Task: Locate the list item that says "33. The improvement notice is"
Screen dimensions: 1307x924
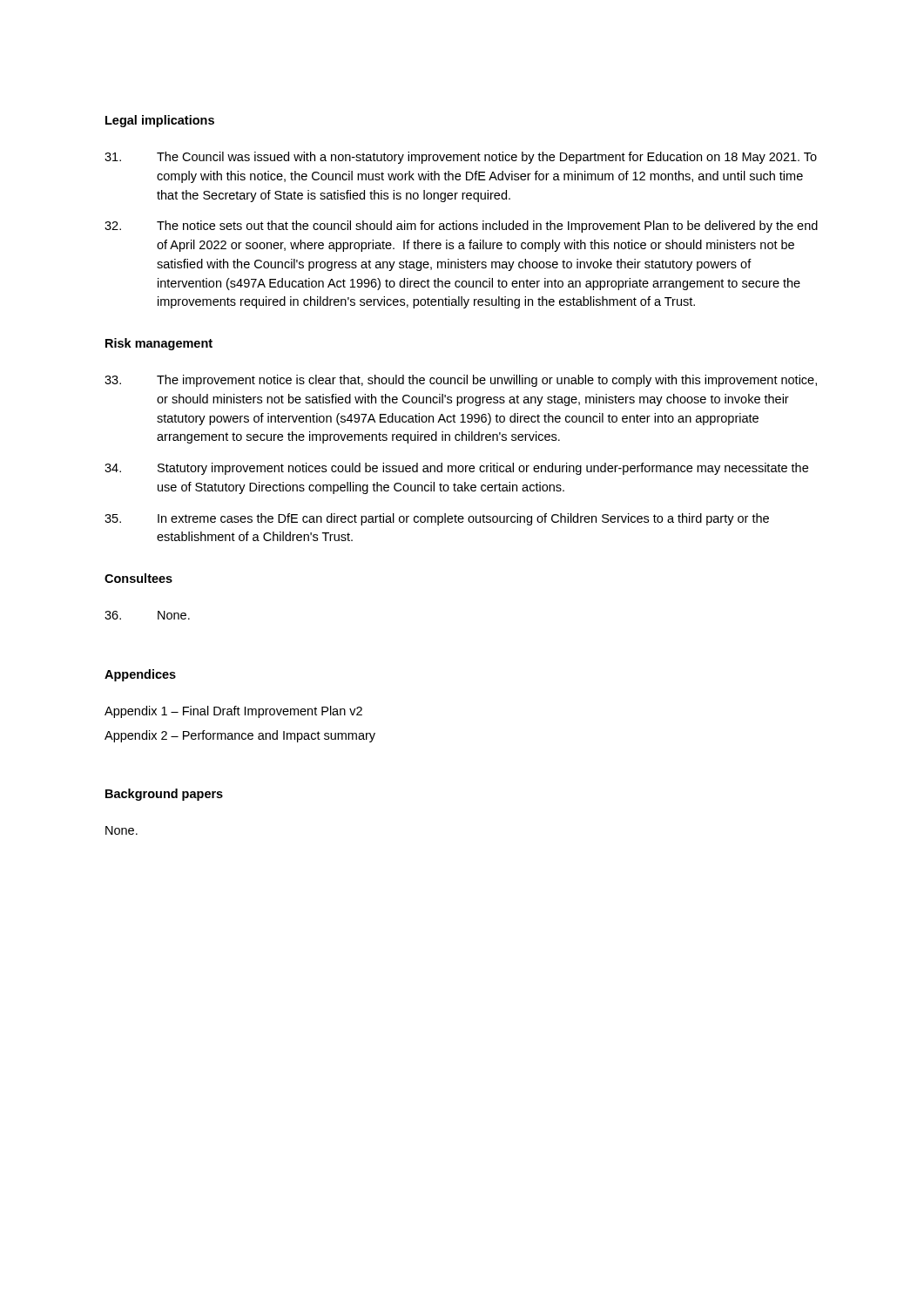Action: pos(462,409)
